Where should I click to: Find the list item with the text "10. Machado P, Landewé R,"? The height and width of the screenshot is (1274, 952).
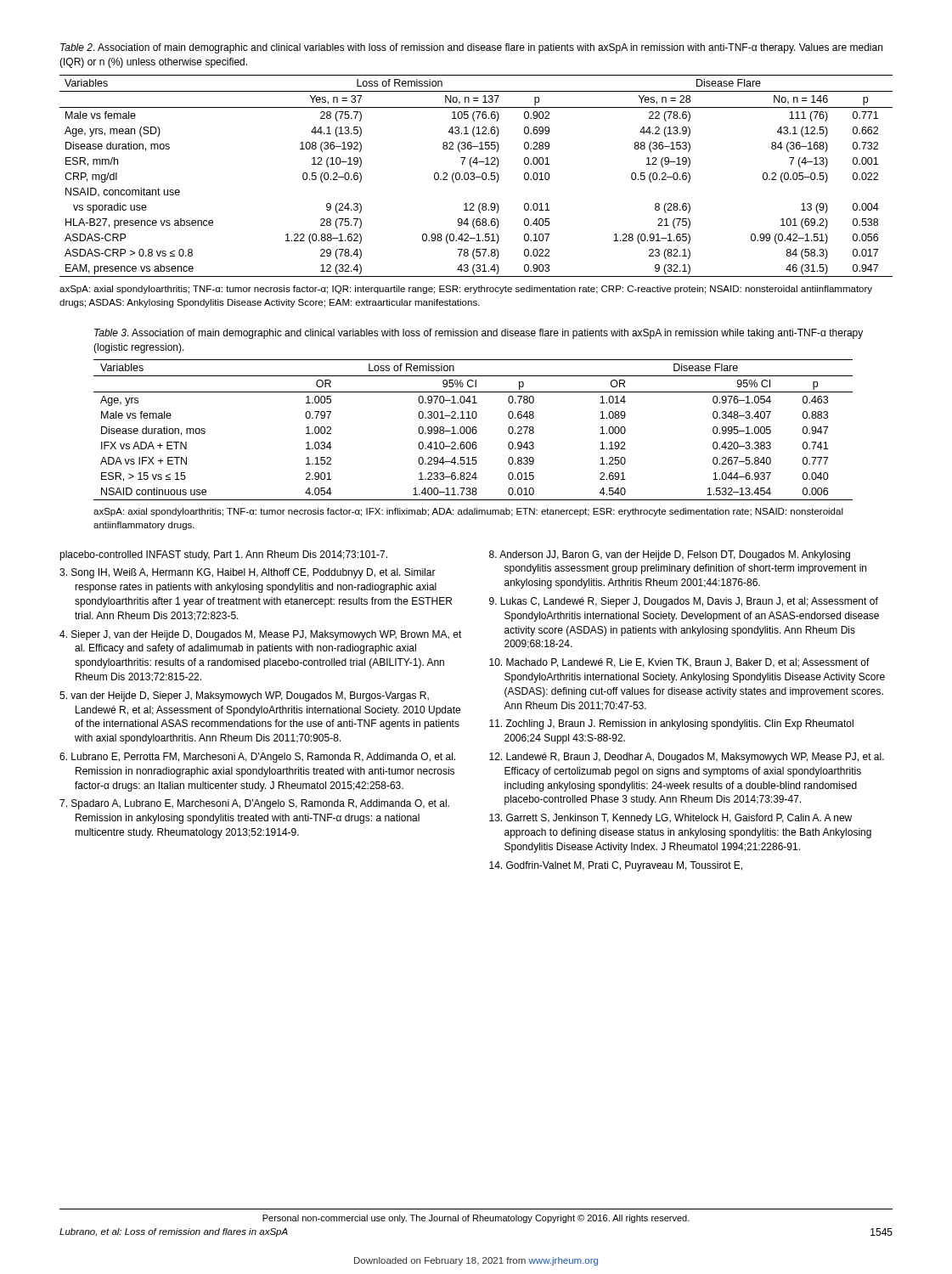click(687, 684)
